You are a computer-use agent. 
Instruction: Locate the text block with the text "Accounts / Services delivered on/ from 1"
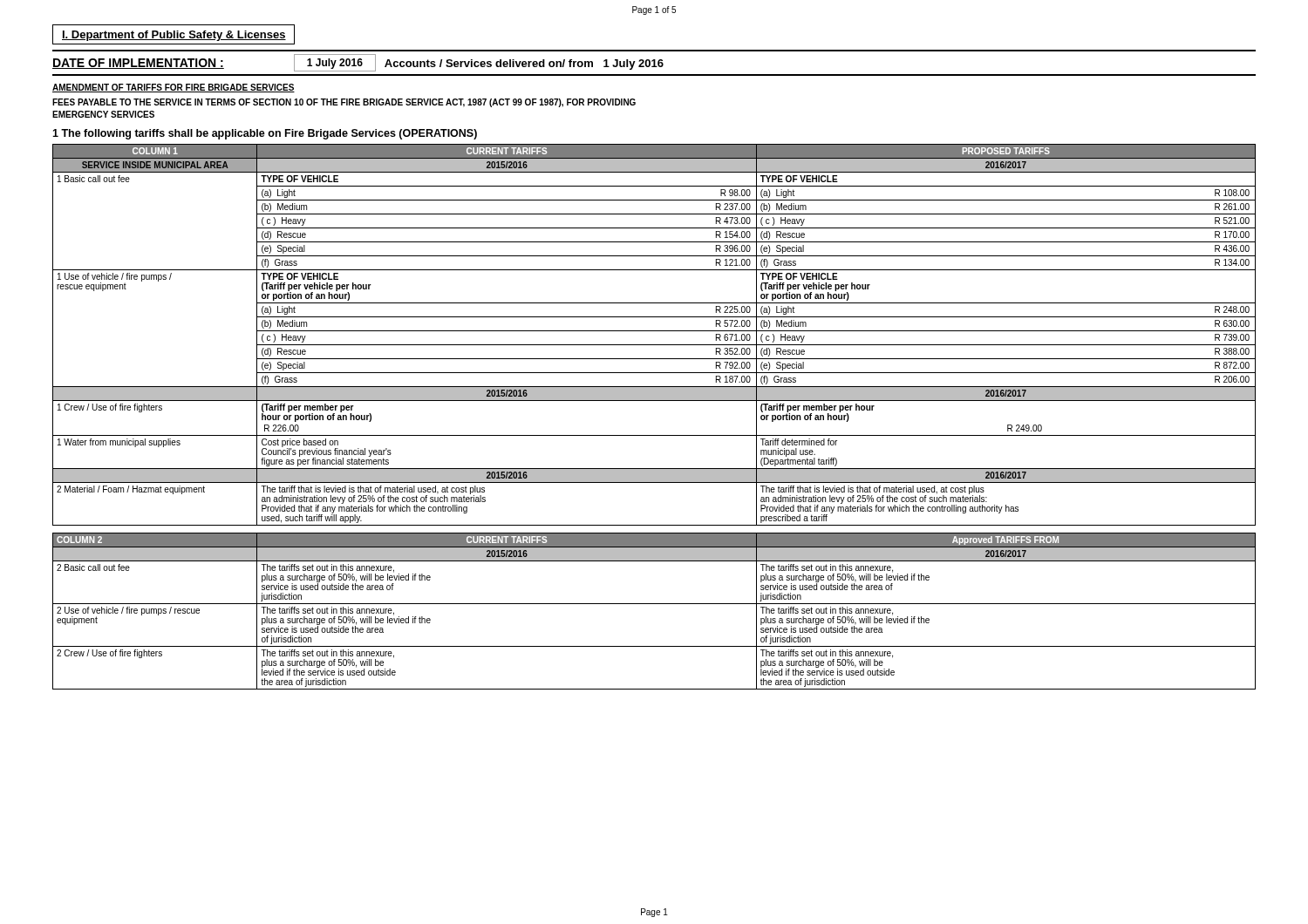click(x=524, y=63)
